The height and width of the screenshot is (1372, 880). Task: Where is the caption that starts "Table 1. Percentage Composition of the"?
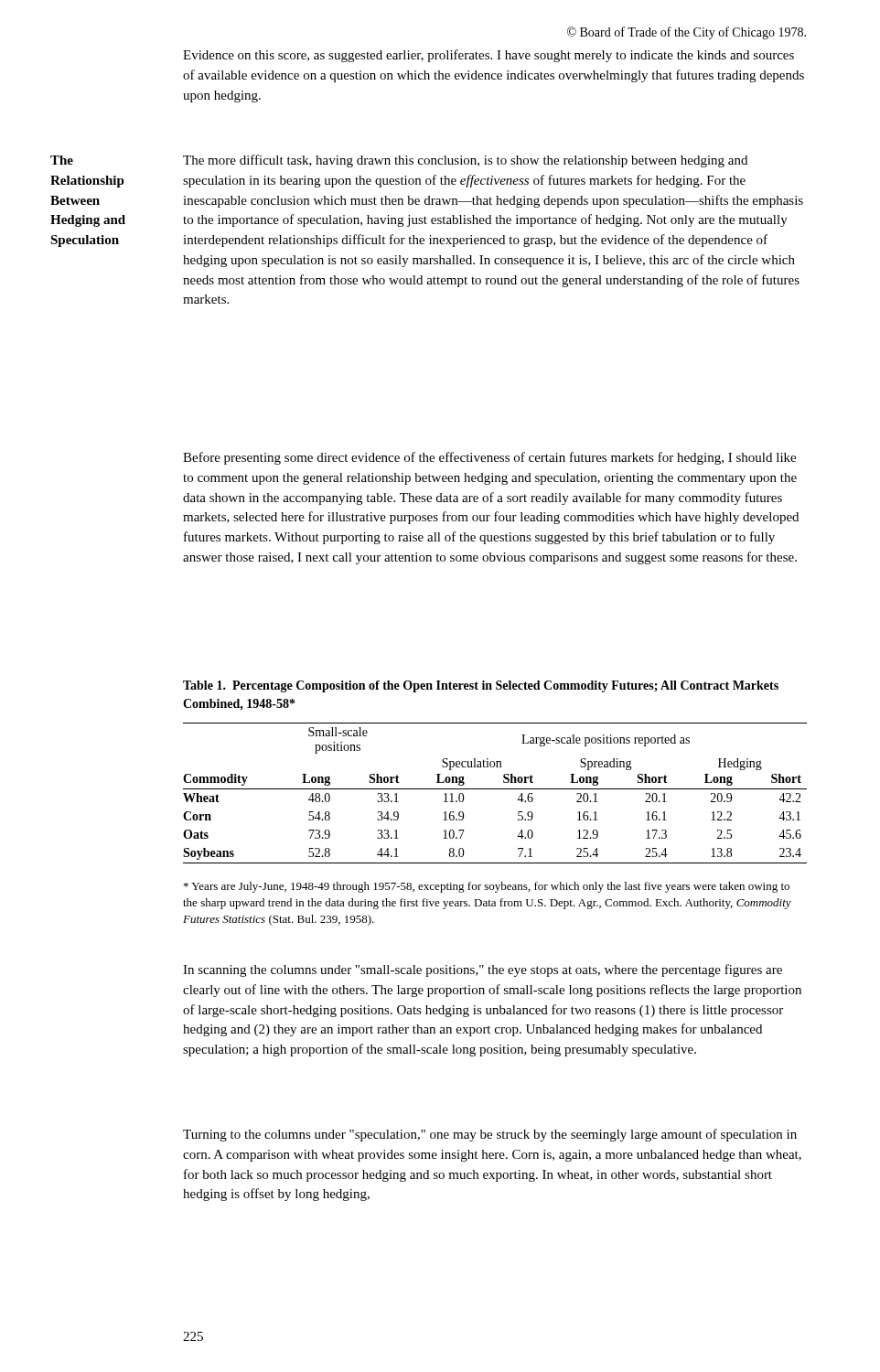pos(481,695)
